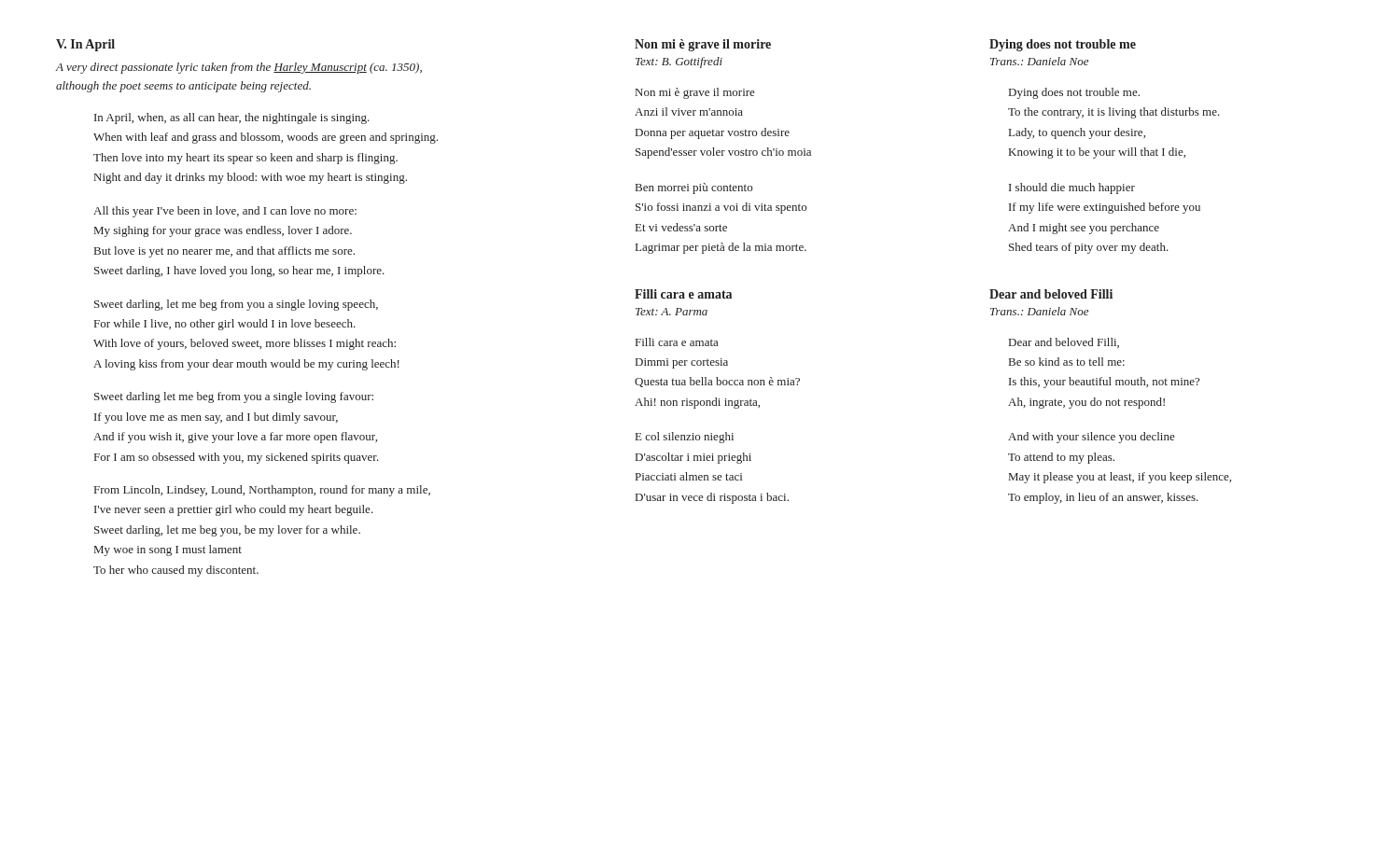1400x850 pixels.
Task: Locate the text "Dear and beloved Filli"
Action: (x=1051, y=294)
